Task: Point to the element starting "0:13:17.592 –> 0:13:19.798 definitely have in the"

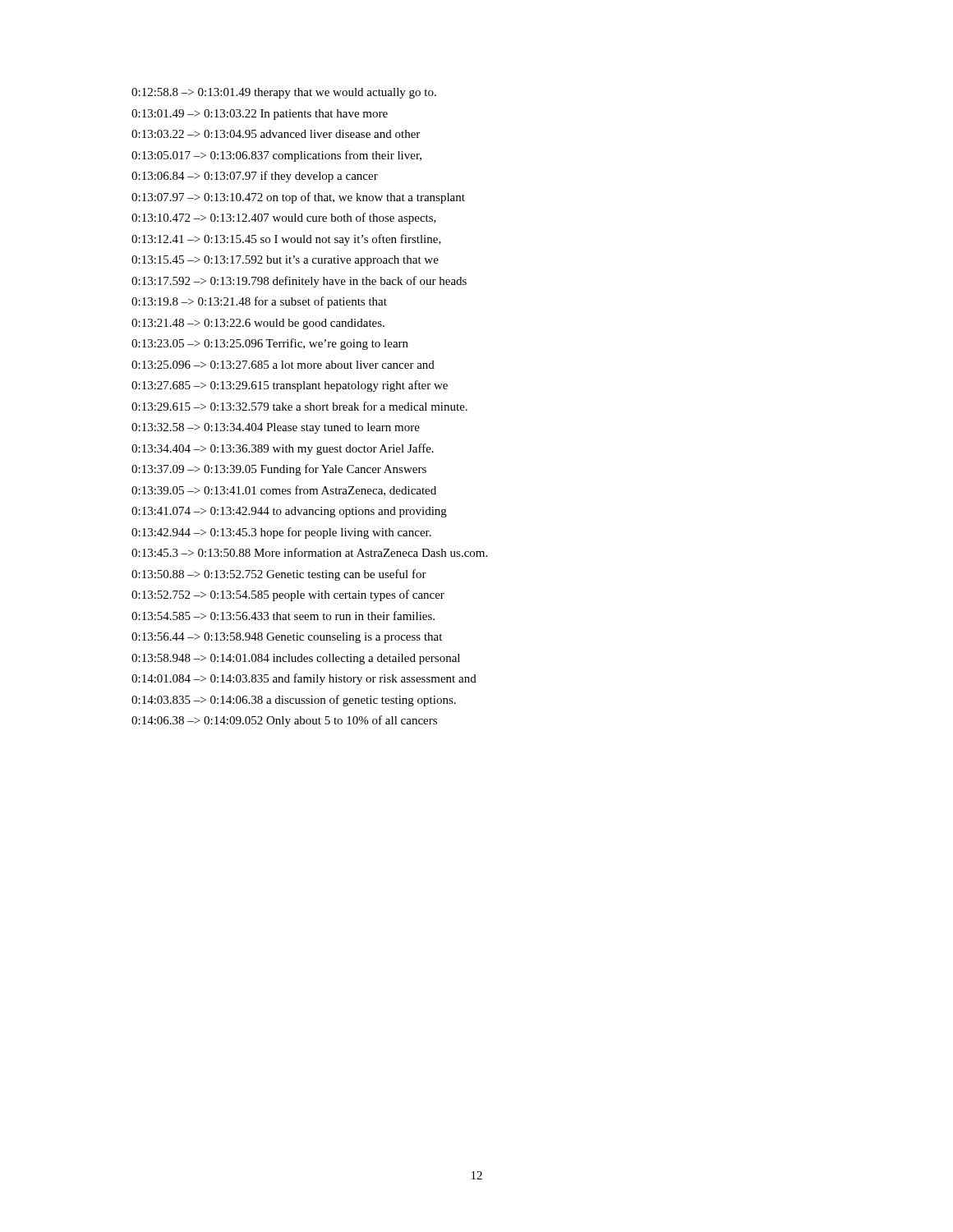Action: pyautogui.click(x=299, y=280)
